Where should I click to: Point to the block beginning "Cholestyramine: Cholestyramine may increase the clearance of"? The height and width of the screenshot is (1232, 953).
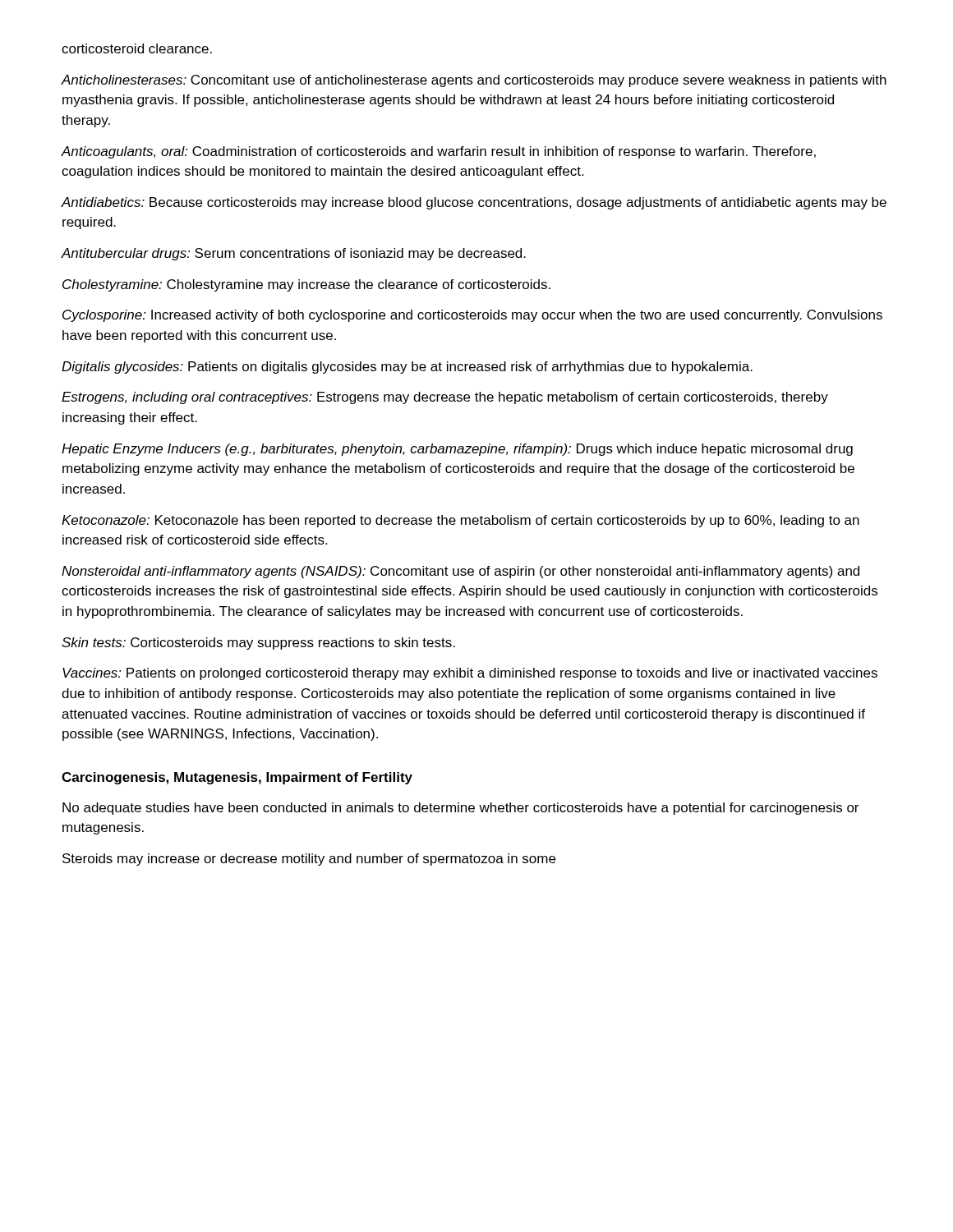click(307, 284)
